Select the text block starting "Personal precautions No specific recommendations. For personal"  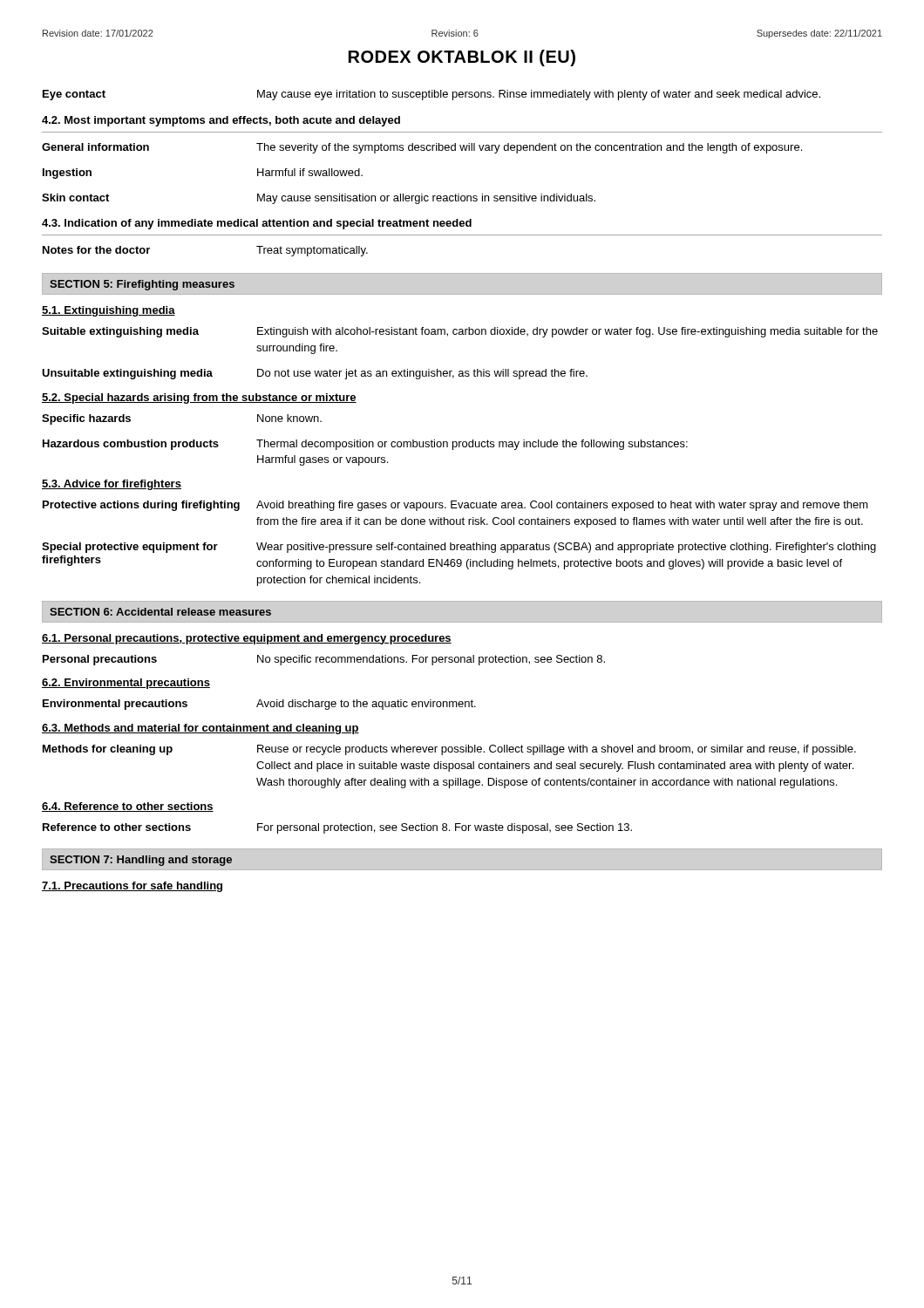462,659
